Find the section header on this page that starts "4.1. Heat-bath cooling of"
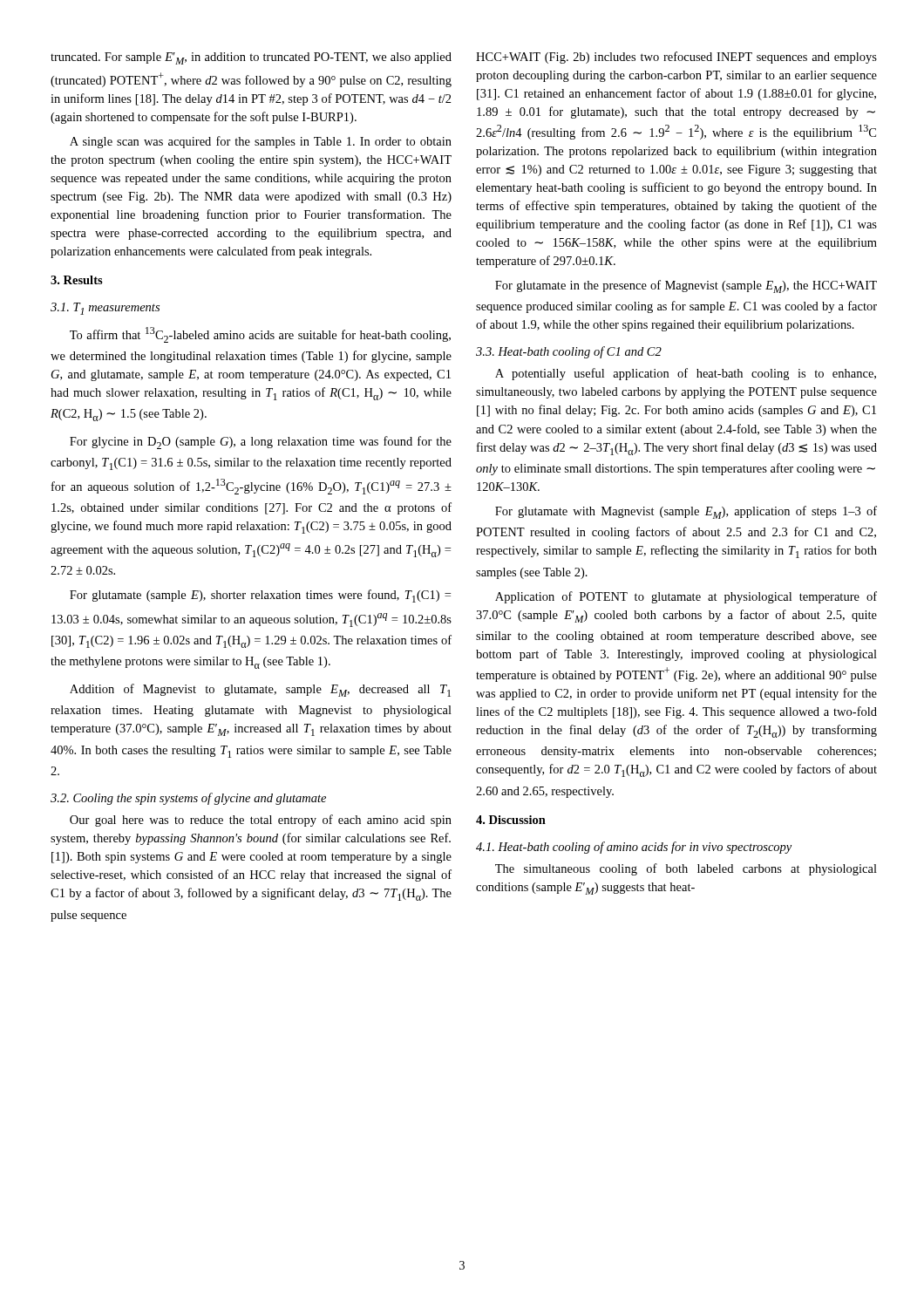Screen dimensions: 1308x924 [x=676, y=847]
